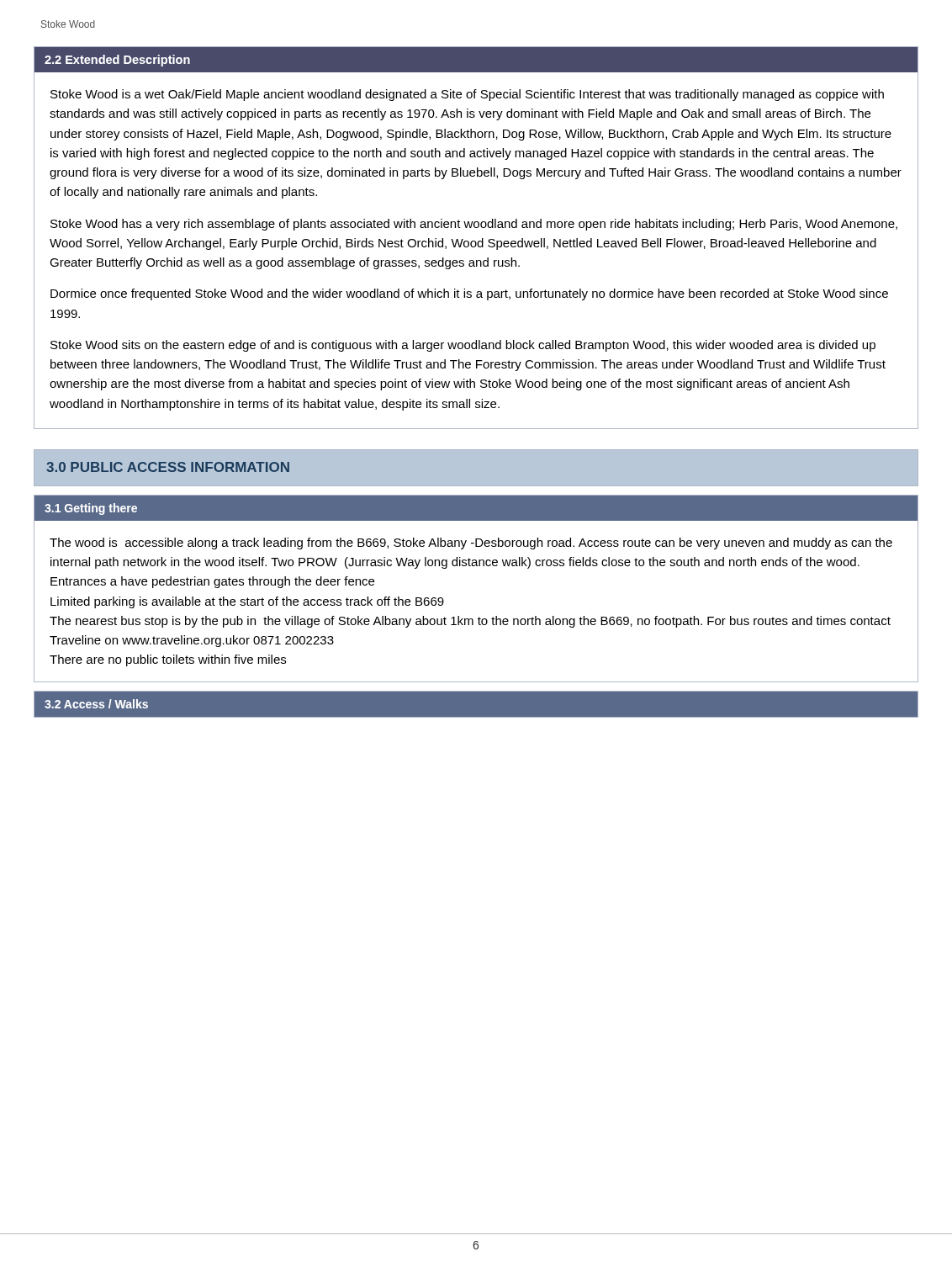
Task: Locate the text starting "3.2 Access / Walks"
Action: [x=96, y=704]
